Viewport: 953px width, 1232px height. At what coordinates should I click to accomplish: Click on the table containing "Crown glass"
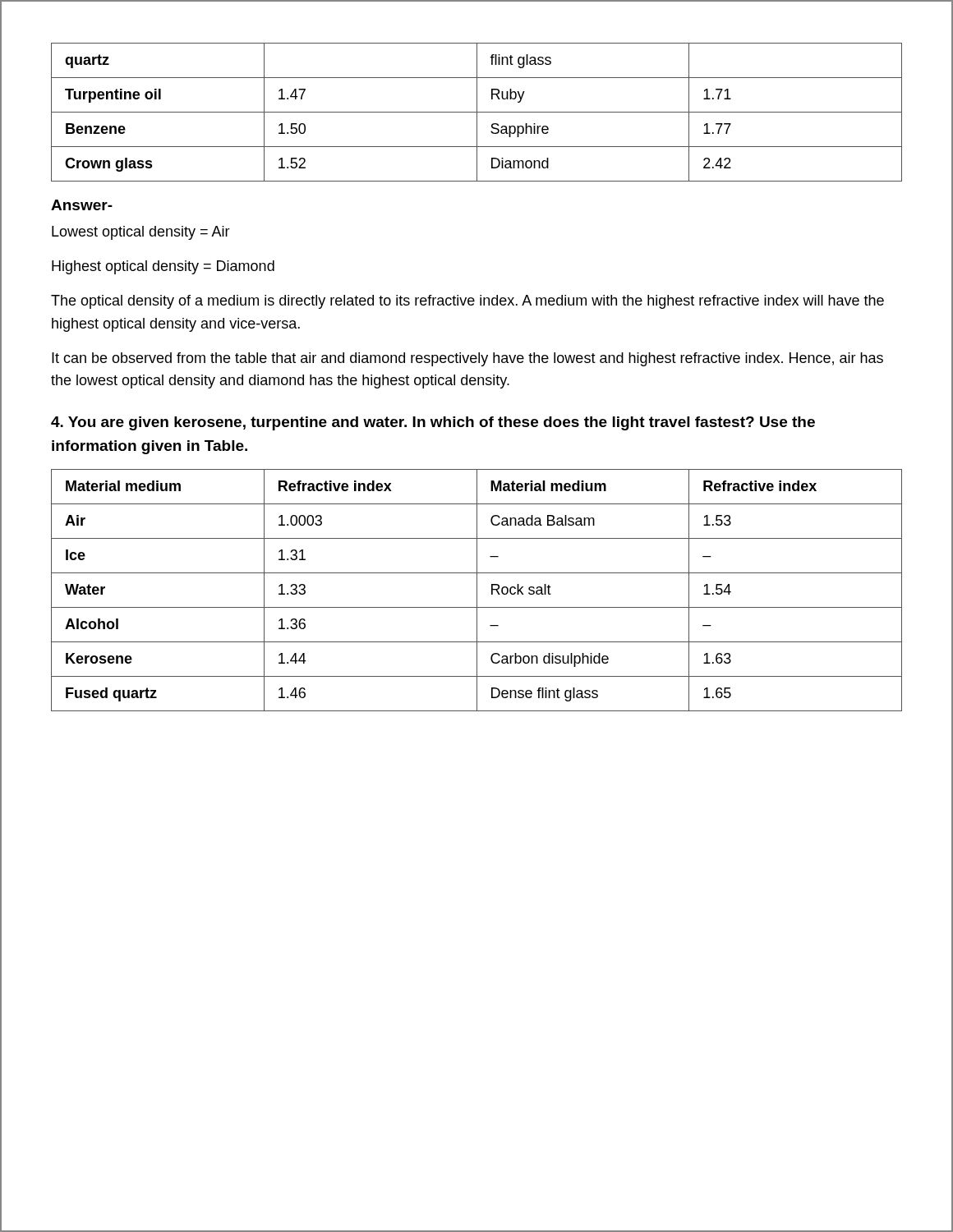[476, 112]
